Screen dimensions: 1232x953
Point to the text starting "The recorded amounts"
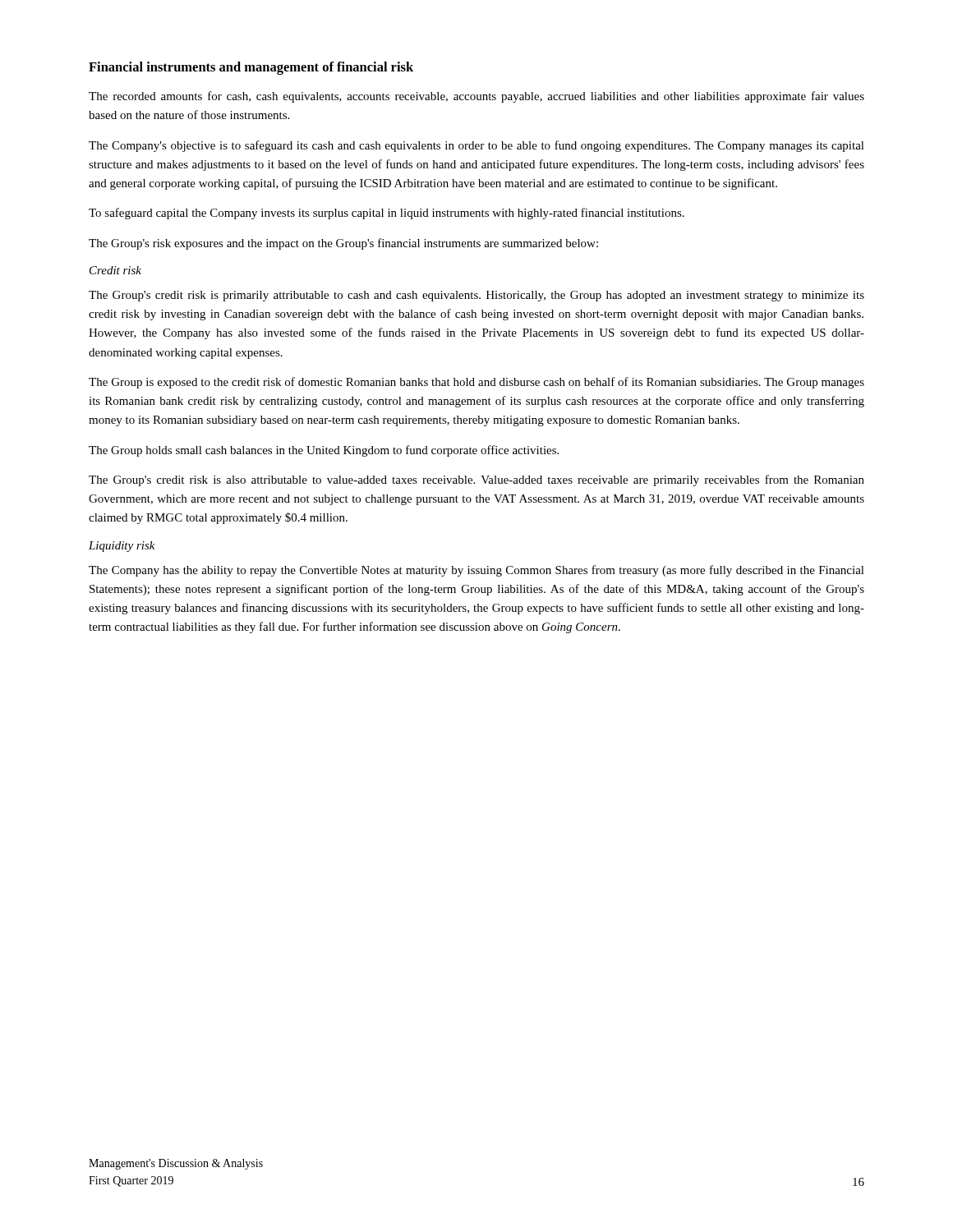476,106
